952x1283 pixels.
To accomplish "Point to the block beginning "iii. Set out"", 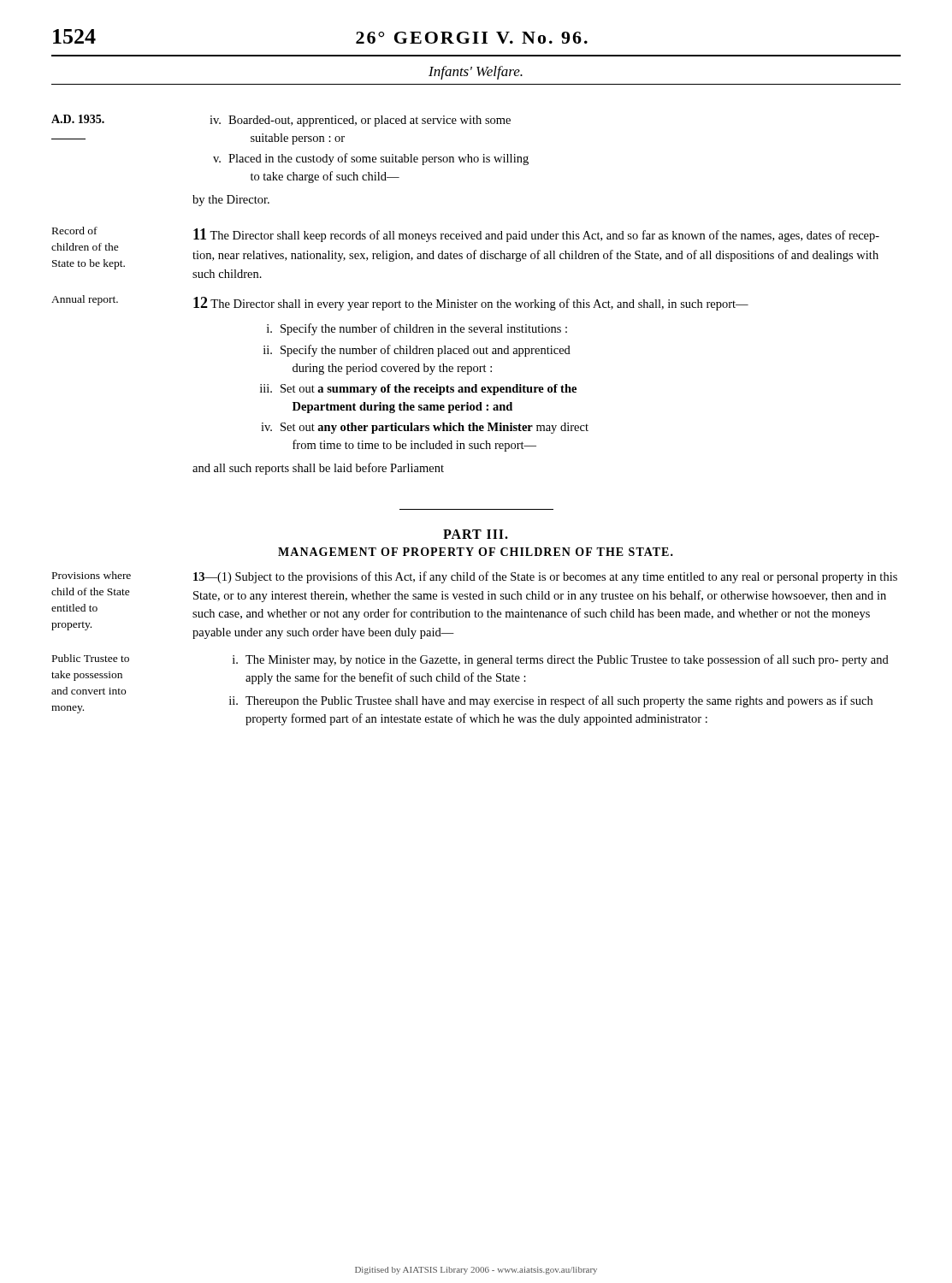I will click(x=572, y=398).
